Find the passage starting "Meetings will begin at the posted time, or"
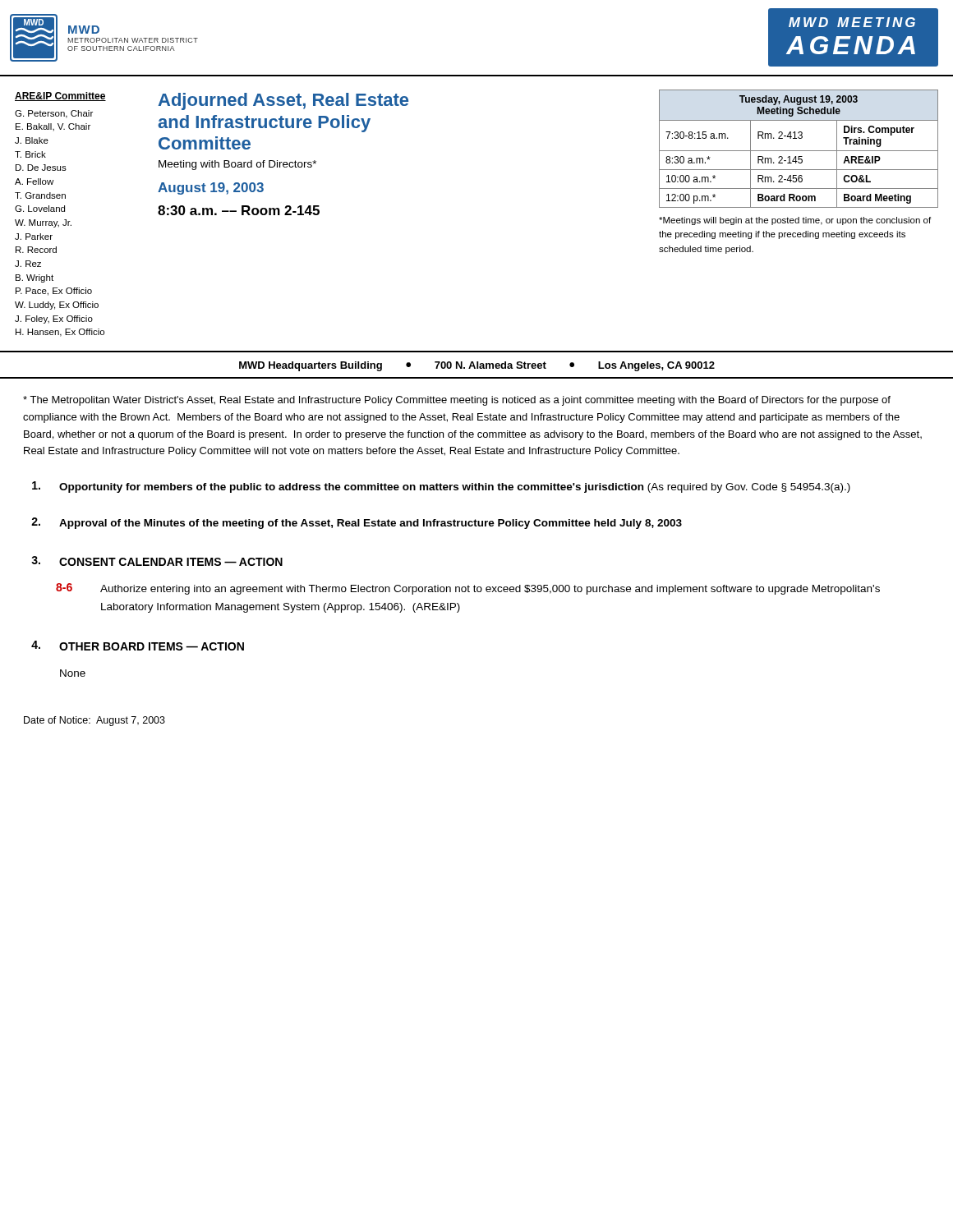This screenshot has height=1232, width=953. coord(795,234)
